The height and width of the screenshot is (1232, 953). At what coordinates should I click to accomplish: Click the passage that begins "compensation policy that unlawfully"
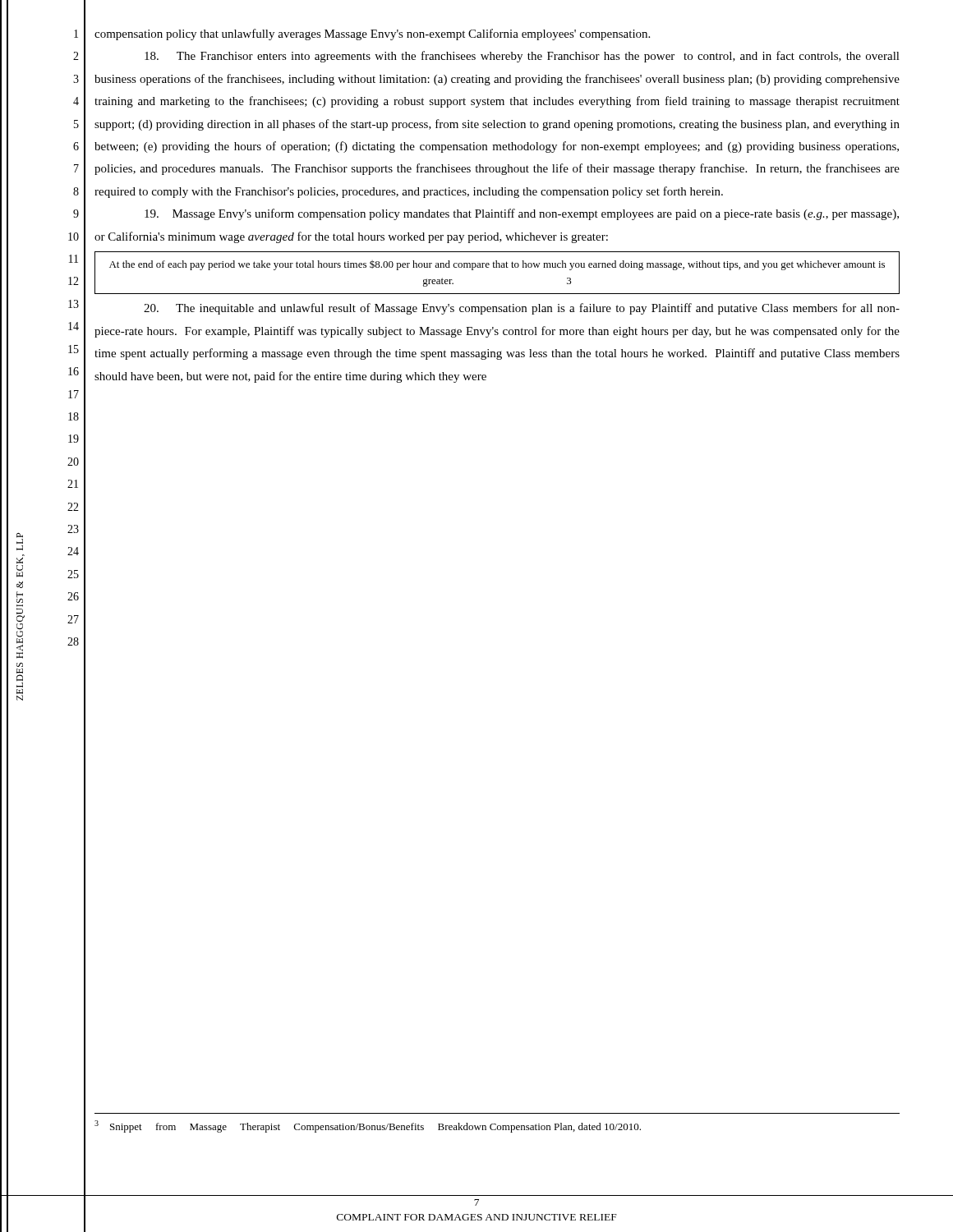[373, 34]
